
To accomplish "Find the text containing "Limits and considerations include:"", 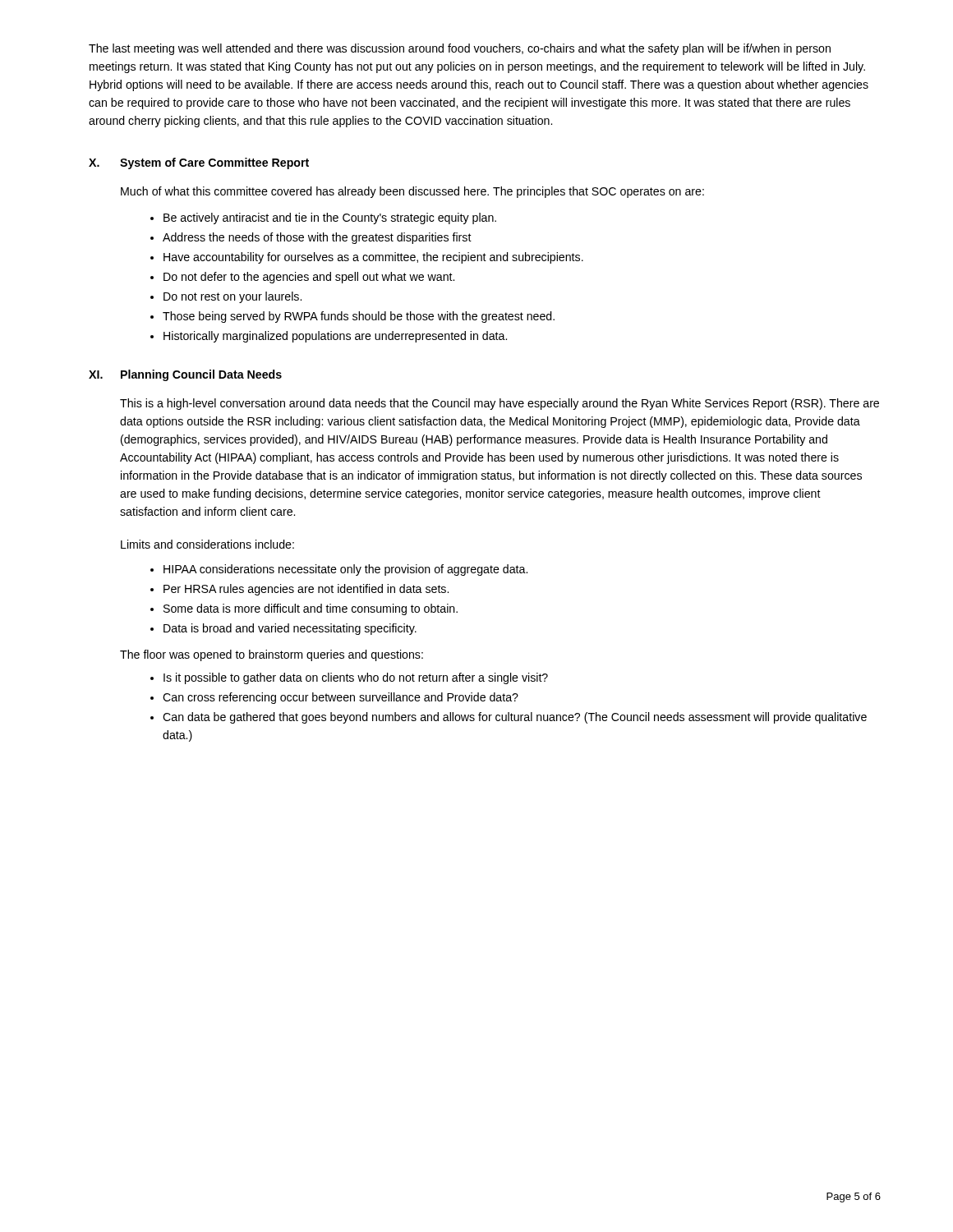I will pos(207,545).
